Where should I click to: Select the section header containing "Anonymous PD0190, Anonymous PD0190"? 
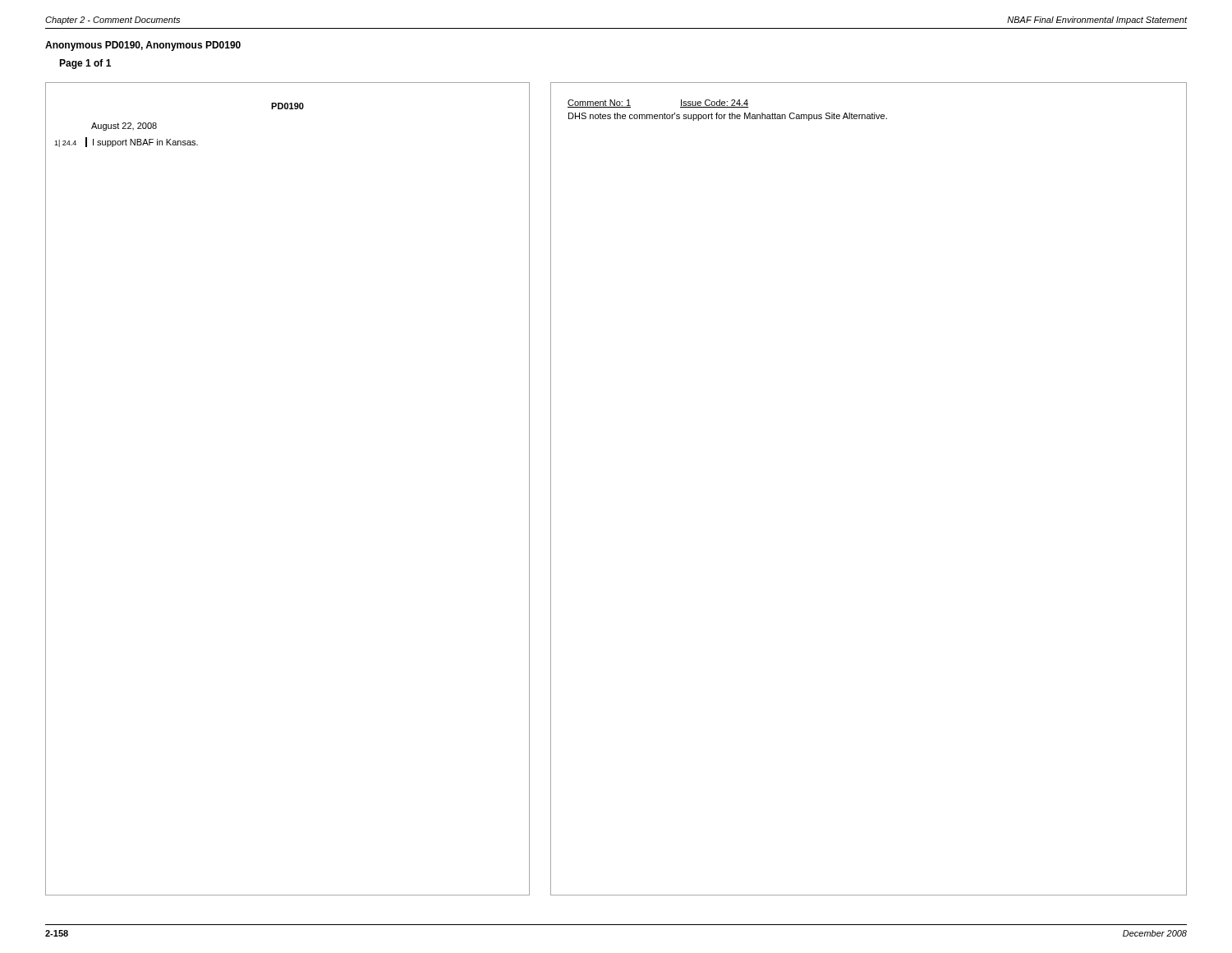143,45
